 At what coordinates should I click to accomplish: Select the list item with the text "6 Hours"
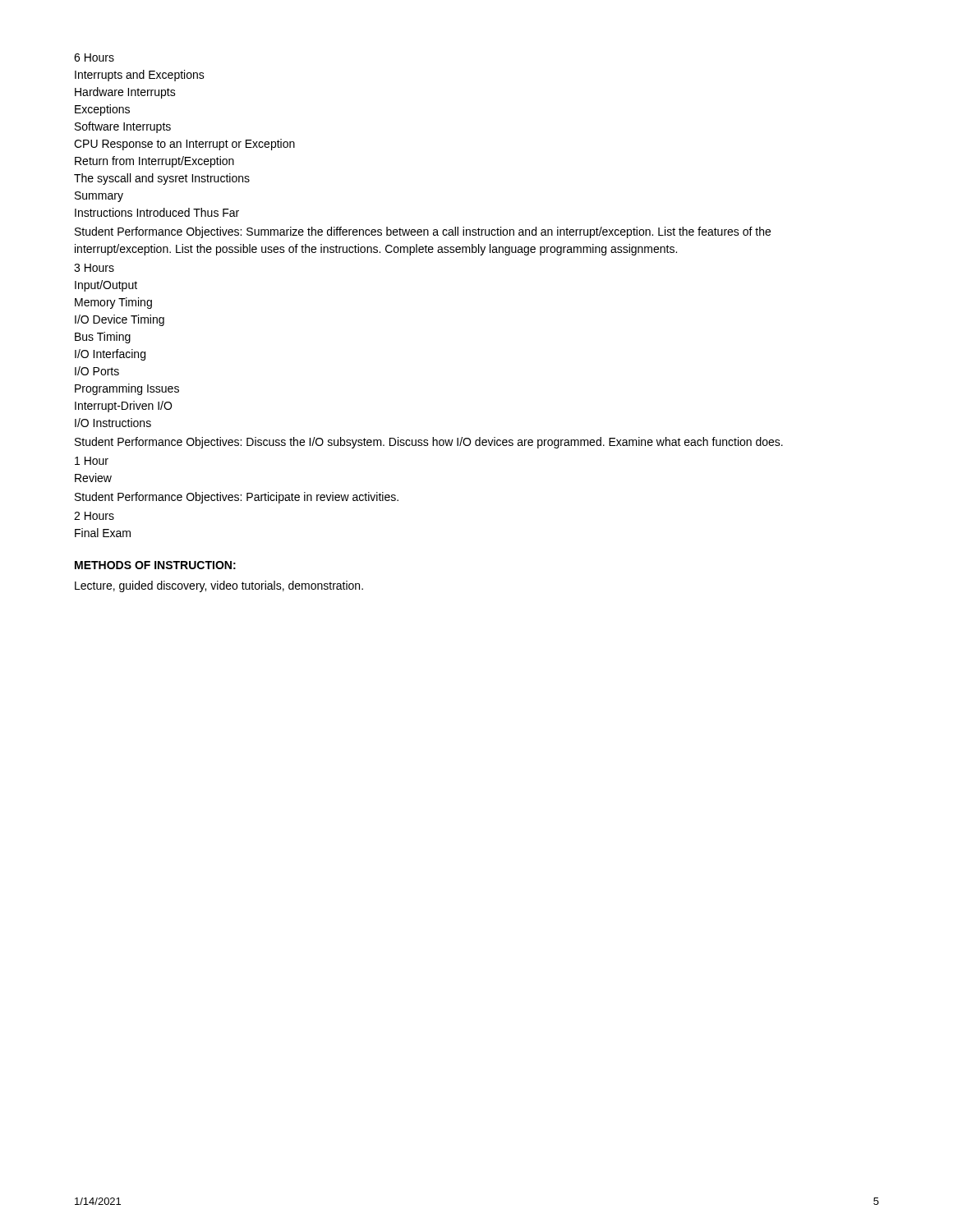[94, 57]
